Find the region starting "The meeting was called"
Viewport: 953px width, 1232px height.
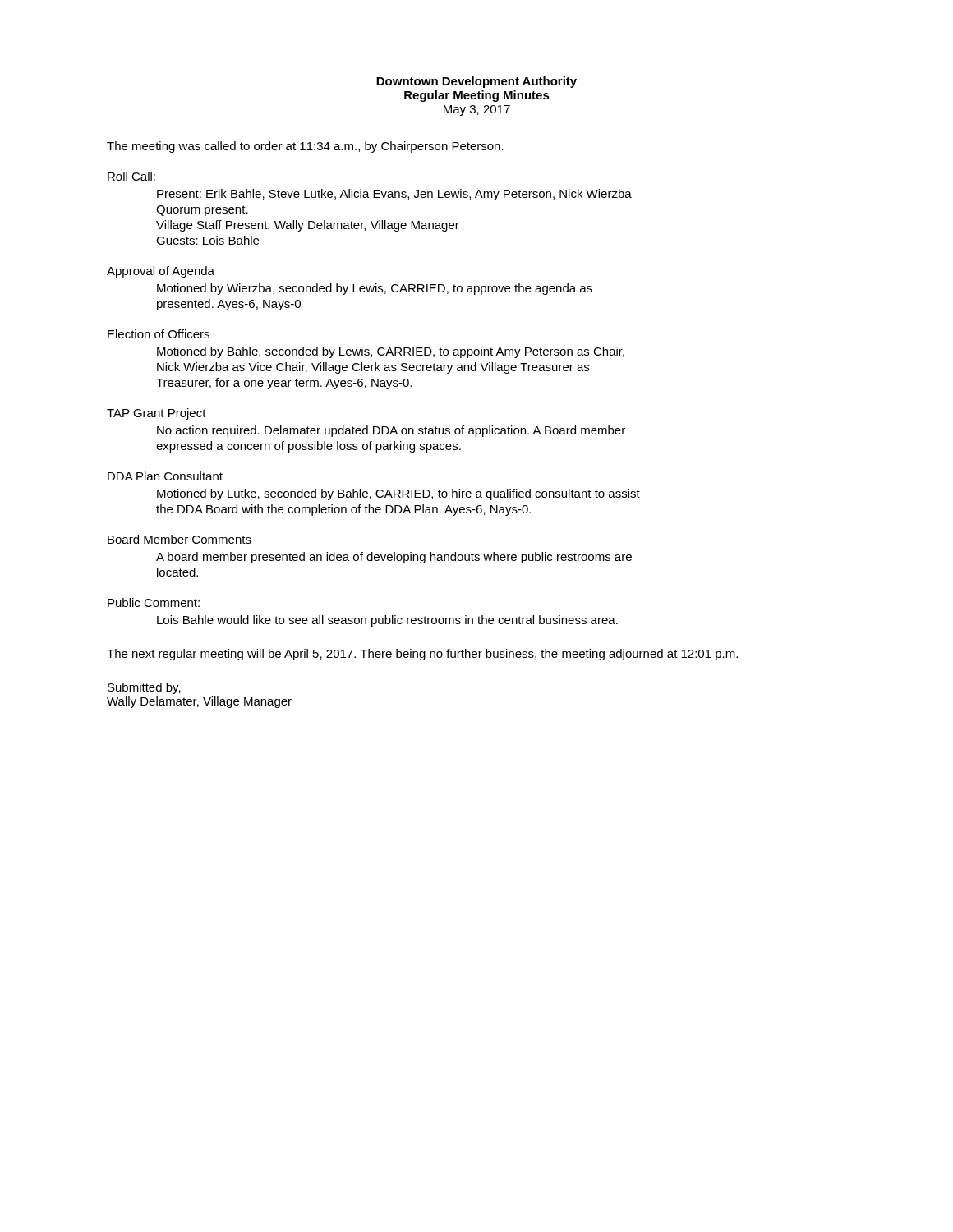(x=305, y=146)
